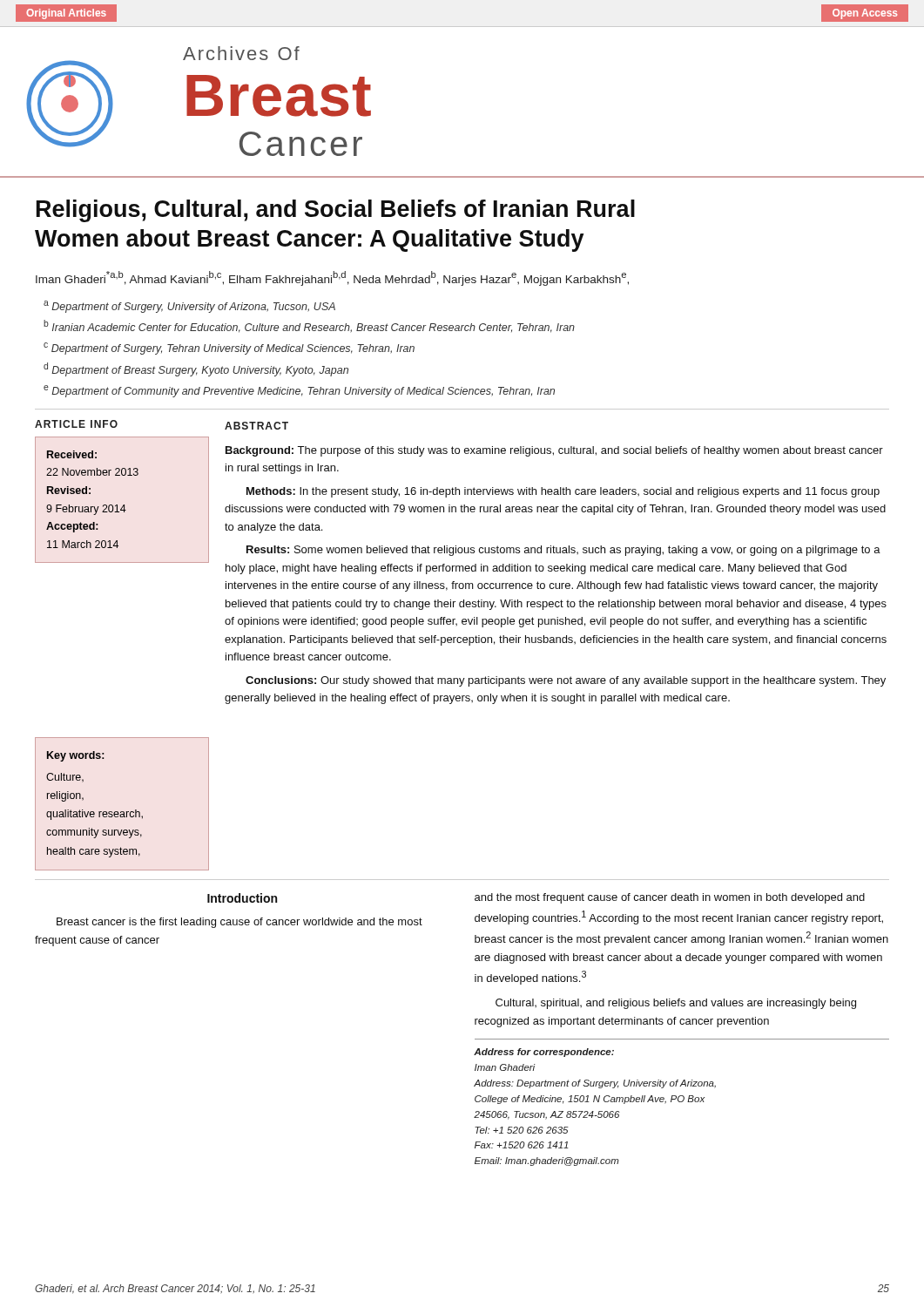Click on the text starting "Background: The purpose of this study was to"
Image resolution: width=924 pixels, height=1307 pixels.
[x=557, y=574]
